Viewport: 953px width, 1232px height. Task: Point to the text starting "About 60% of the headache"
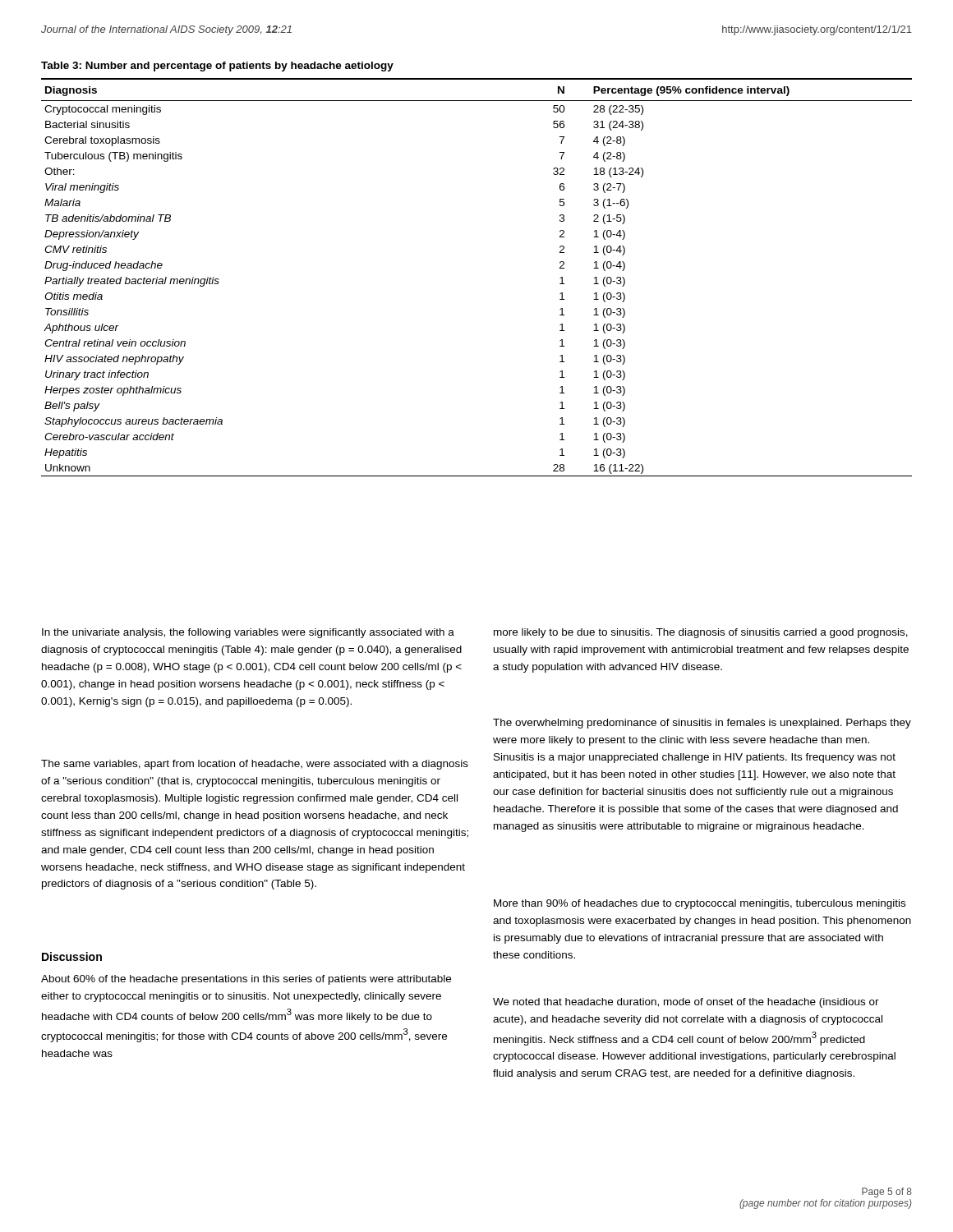coord(246,1016)
